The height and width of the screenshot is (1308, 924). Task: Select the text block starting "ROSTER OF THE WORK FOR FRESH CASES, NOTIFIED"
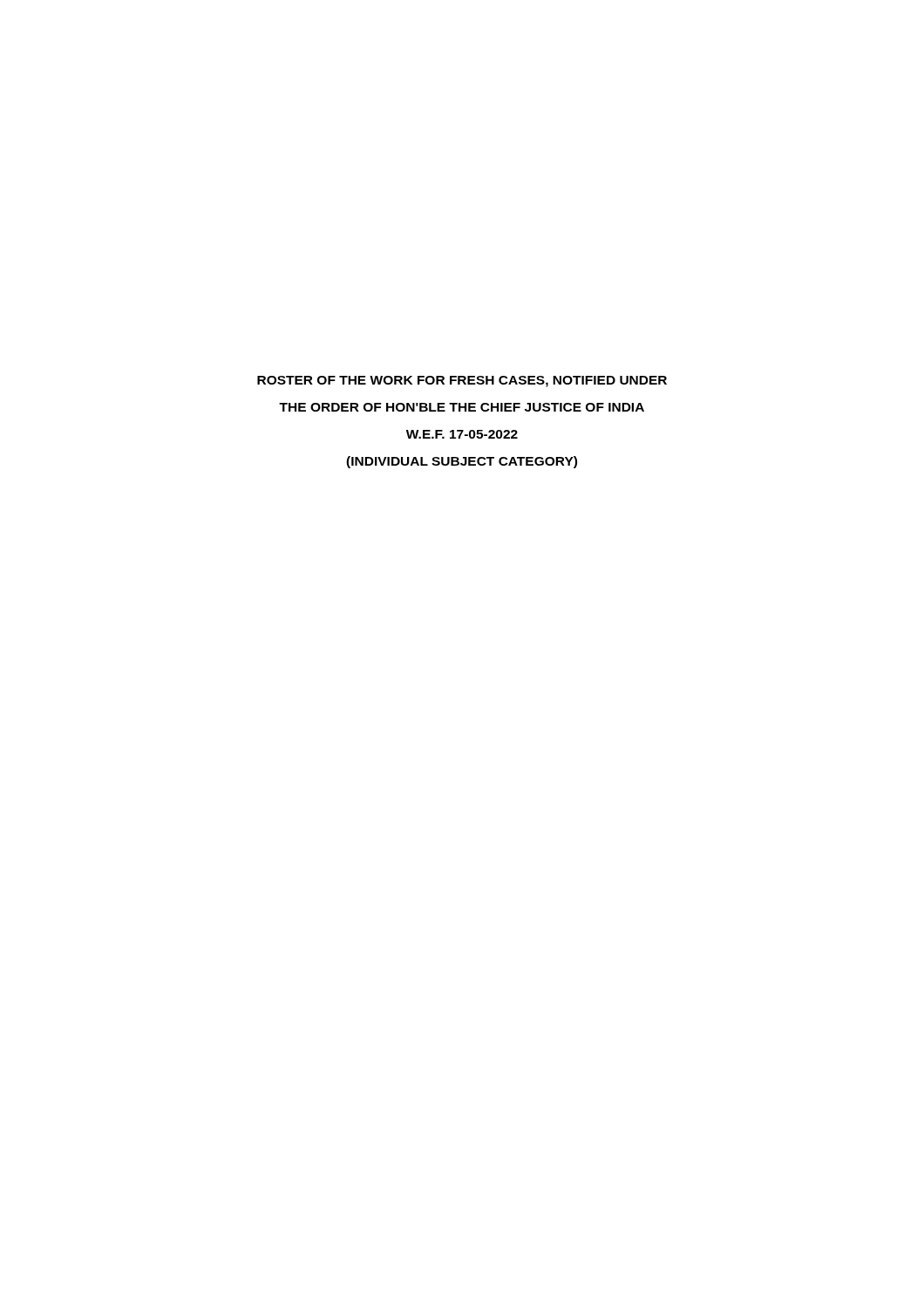(x=462, y=420)
